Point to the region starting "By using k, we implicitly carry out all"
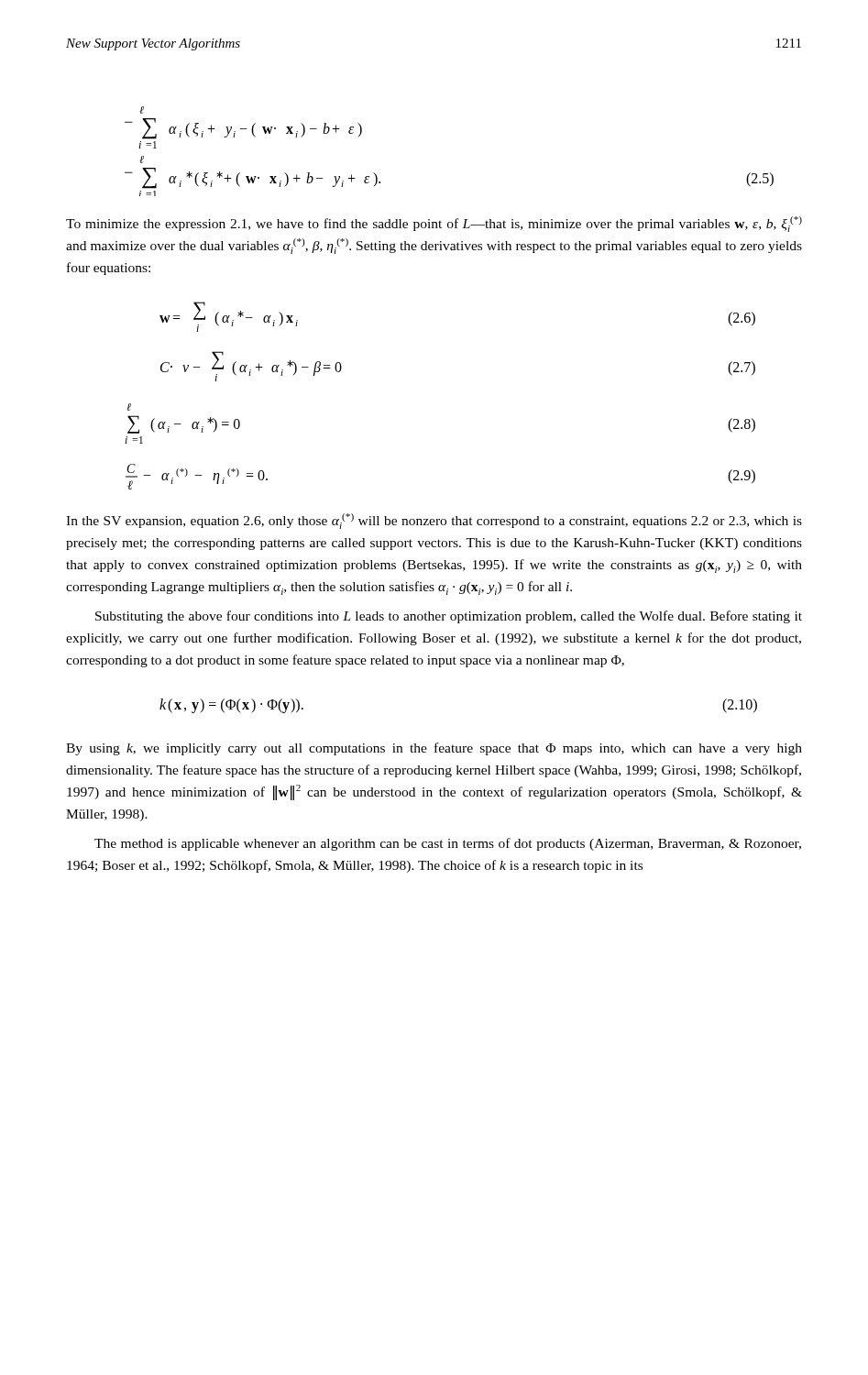Viewport: 868px width, 1375px height. point(434,781)
